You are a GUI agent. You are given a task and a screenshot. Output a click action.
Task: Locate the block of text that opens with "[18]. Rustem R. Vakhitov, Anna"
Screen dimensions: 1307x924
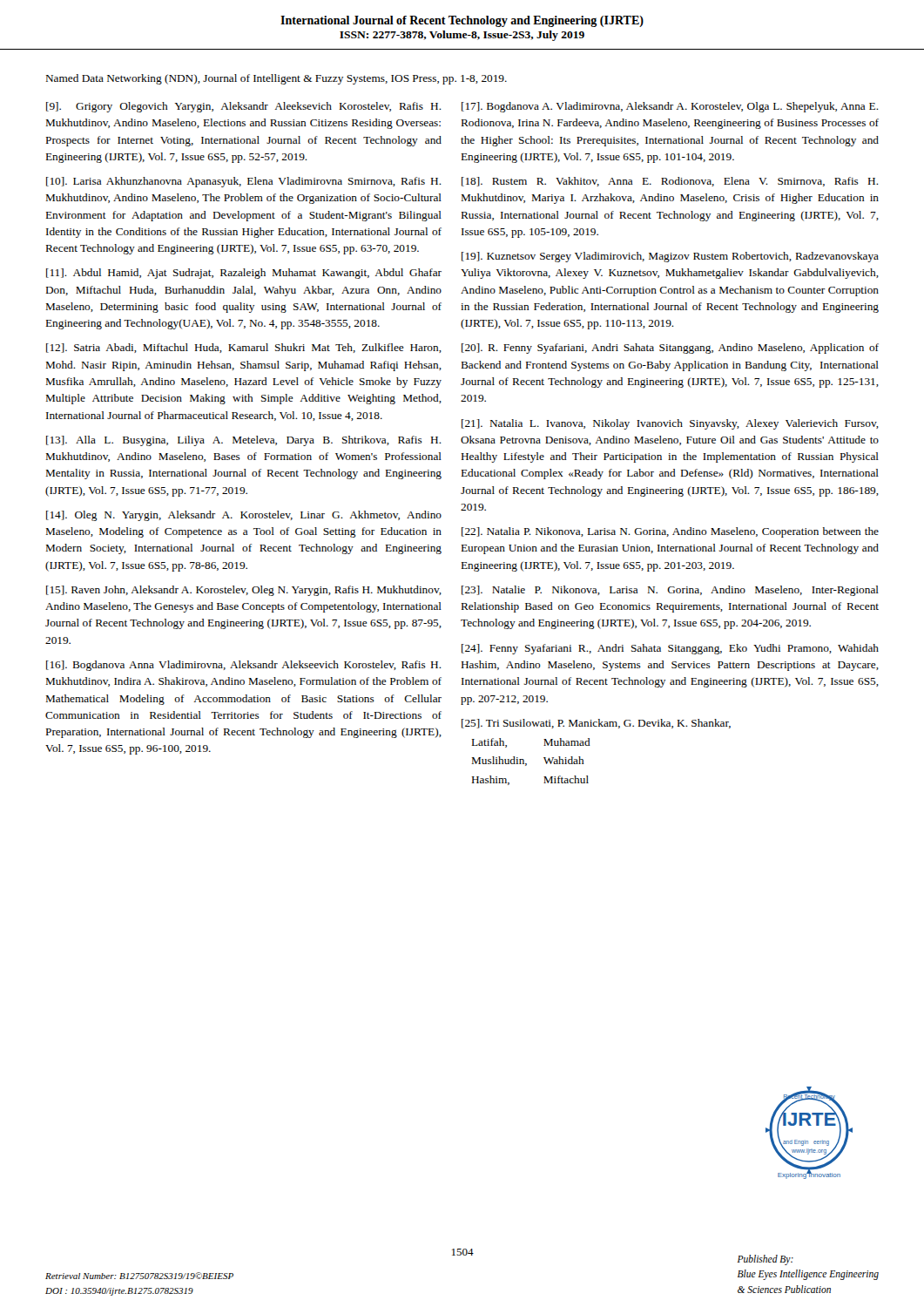(670, 206)
